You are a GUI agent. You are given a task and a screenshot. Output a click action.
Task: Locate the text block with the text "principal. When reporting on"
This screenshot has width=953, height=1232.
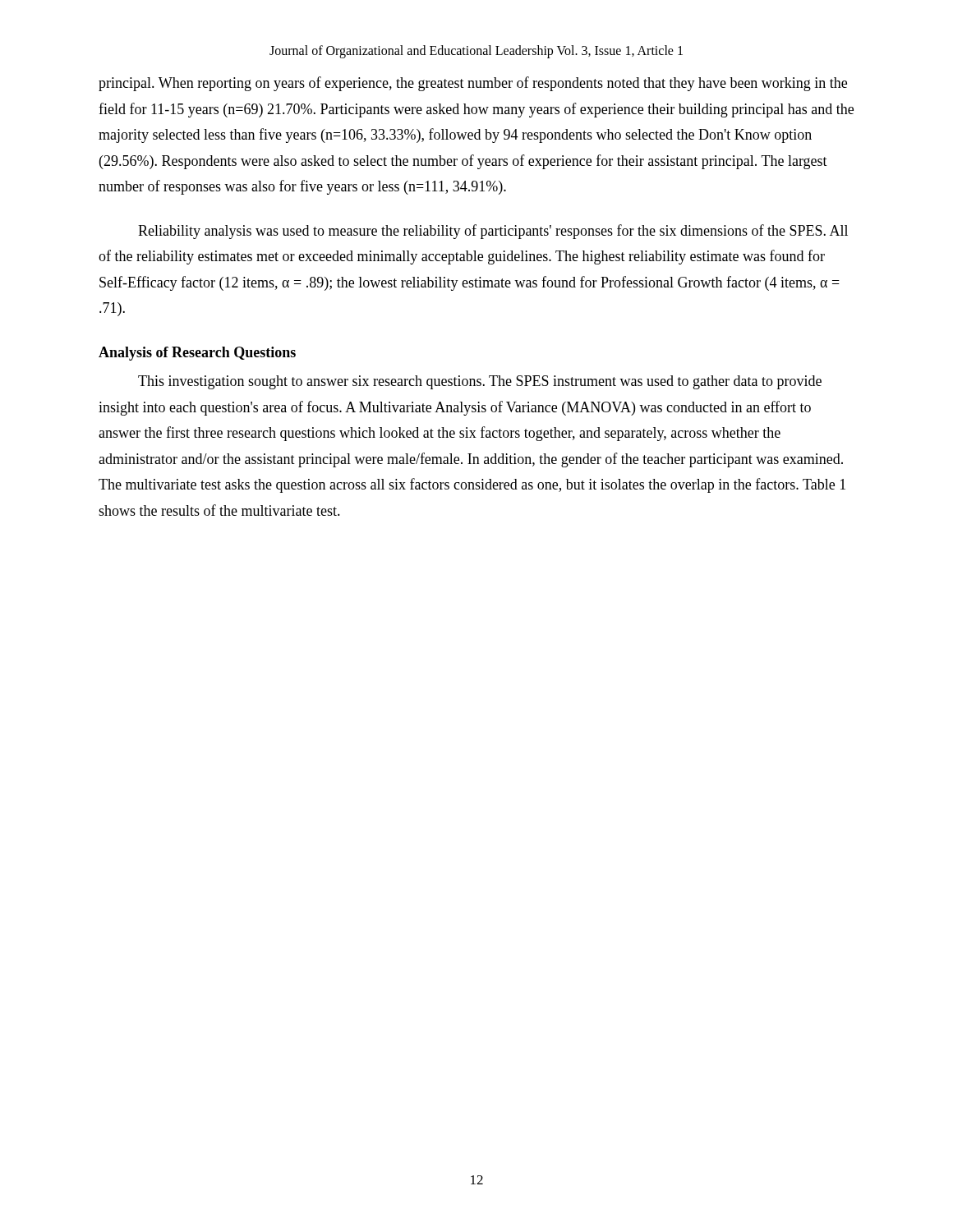pyautogui.click(x=476, y=135)
